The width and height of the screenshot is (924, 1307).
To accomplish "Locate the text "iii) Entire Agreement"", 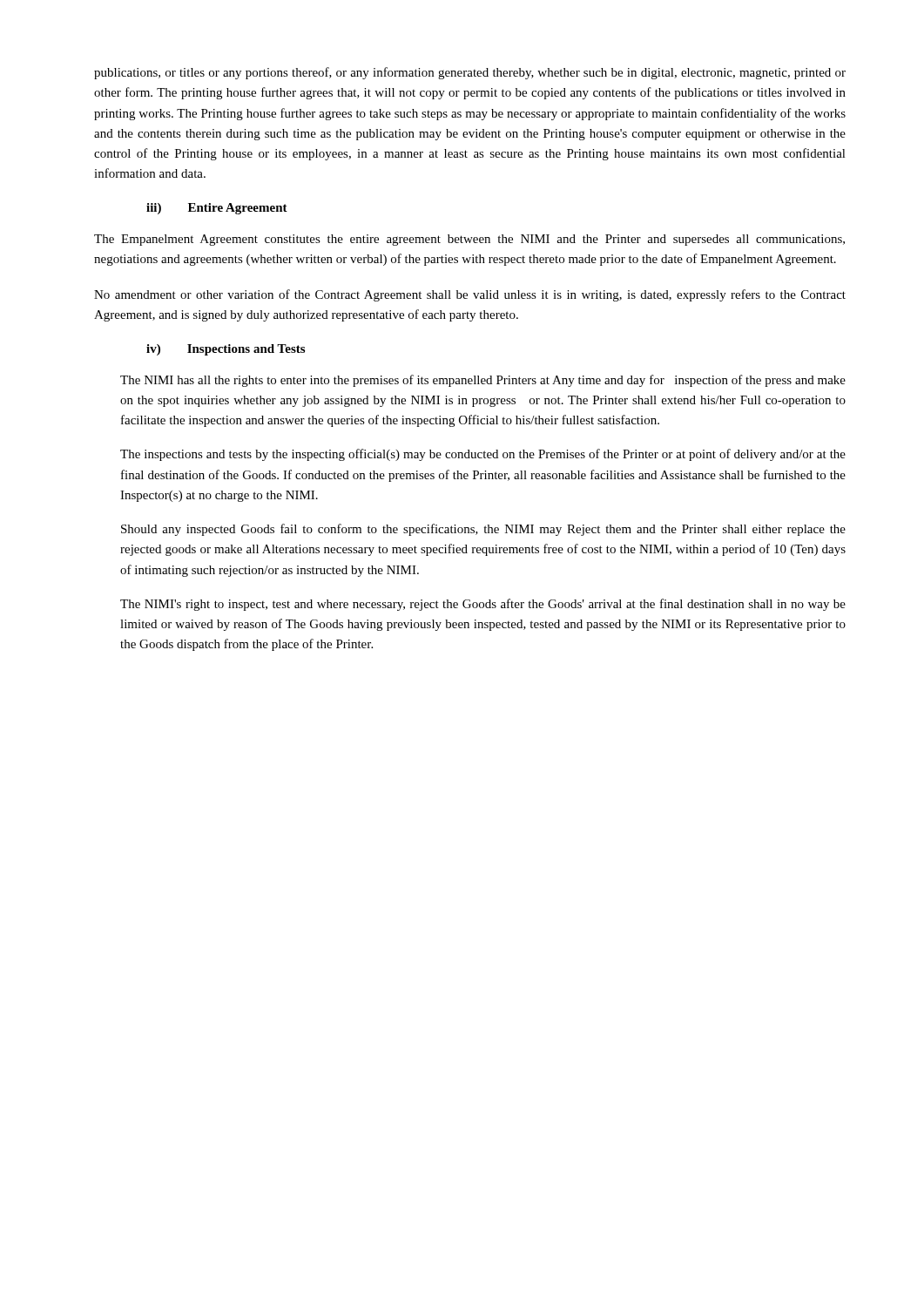I will pyautogui.click(x=217, y=207).
